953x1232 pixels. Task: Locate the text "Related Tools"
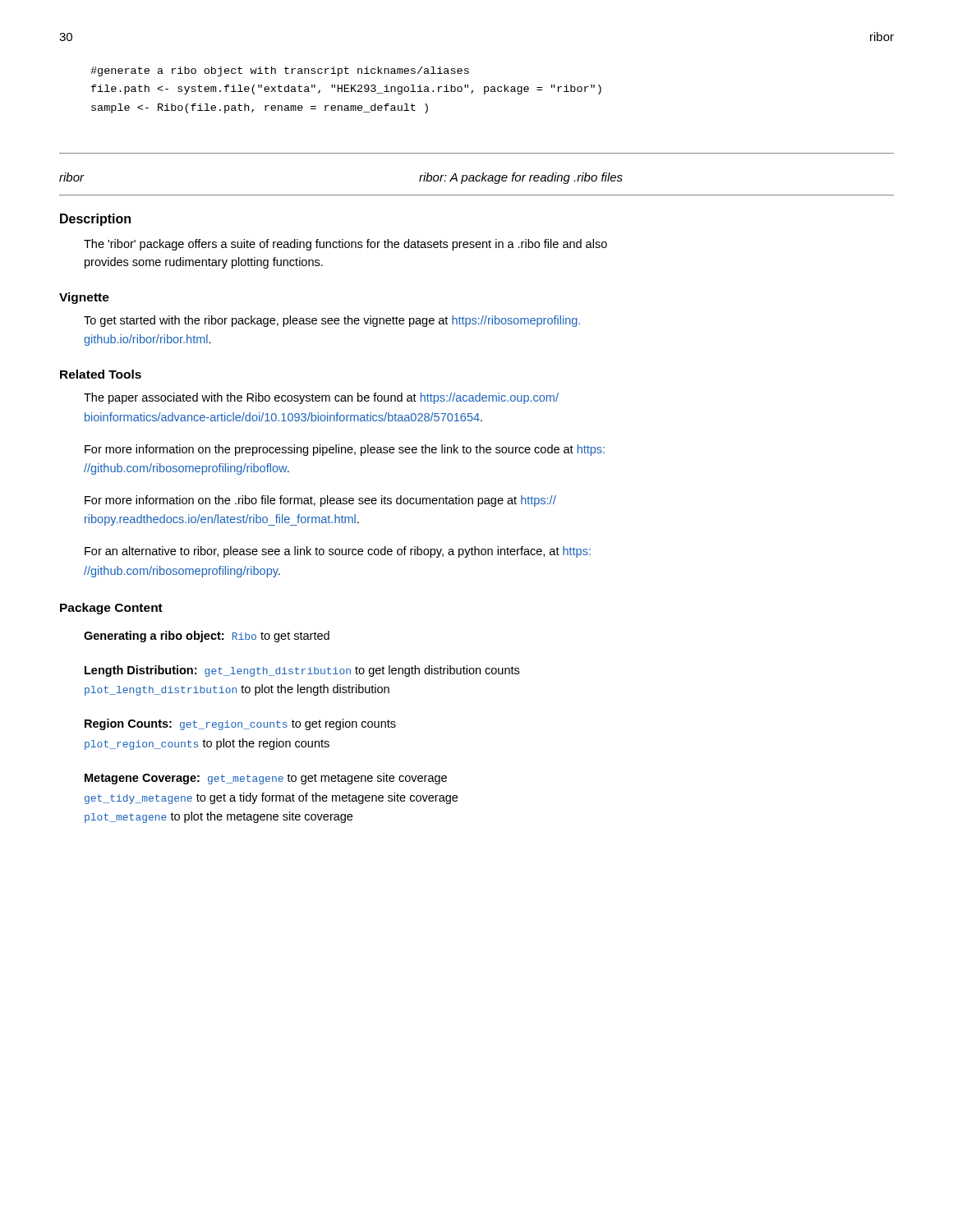tap(100, 374)
